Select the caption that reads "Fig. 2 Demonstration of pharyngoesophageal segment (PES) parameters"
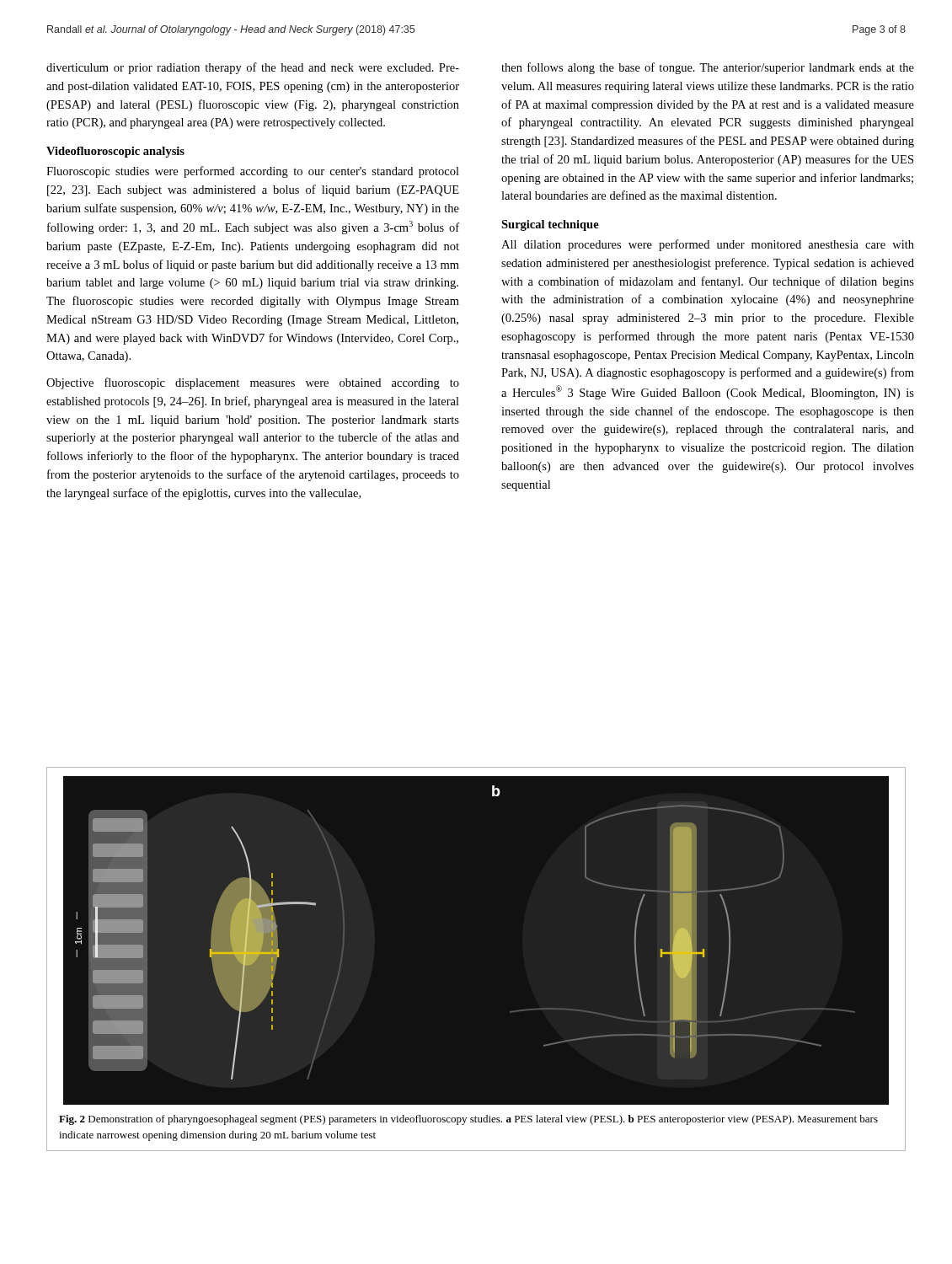Viewport: 952px width, 1264px height. click(468, 1127)
